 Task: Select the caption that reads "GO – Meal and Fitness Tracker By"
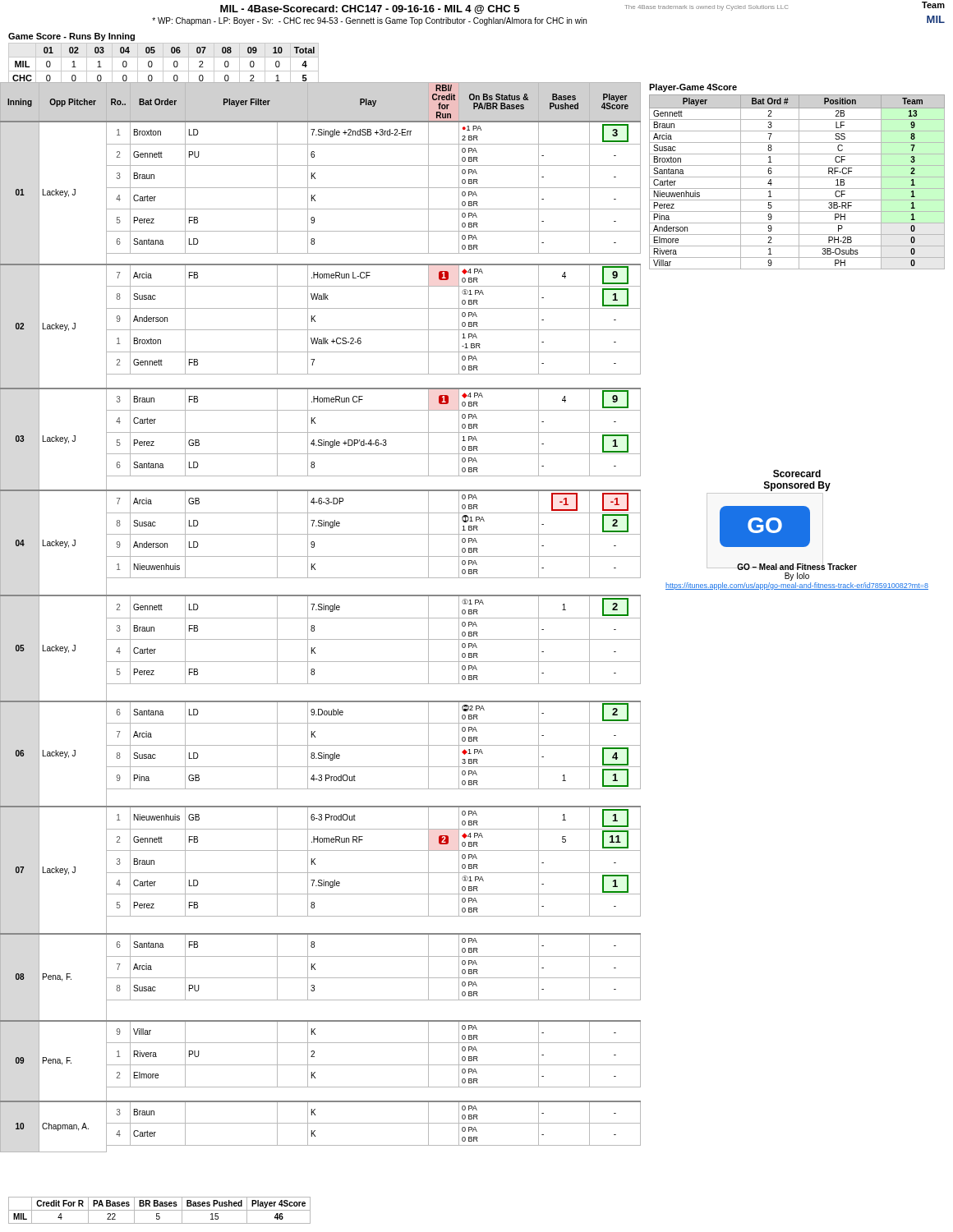(x=797, y=576)
